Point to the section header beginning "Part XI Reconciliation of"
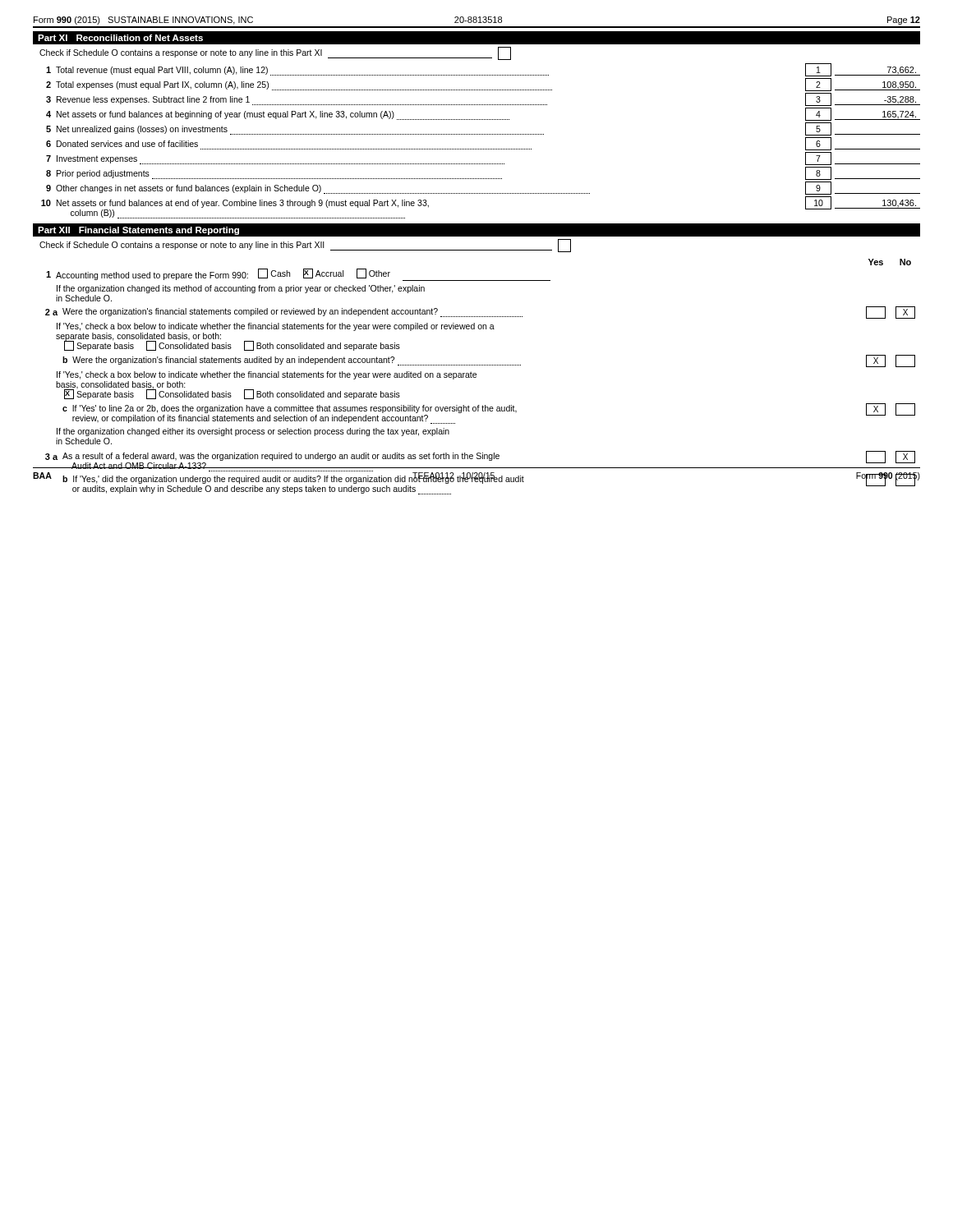The width and height of the screenshot is (953, 1232). 121,38
